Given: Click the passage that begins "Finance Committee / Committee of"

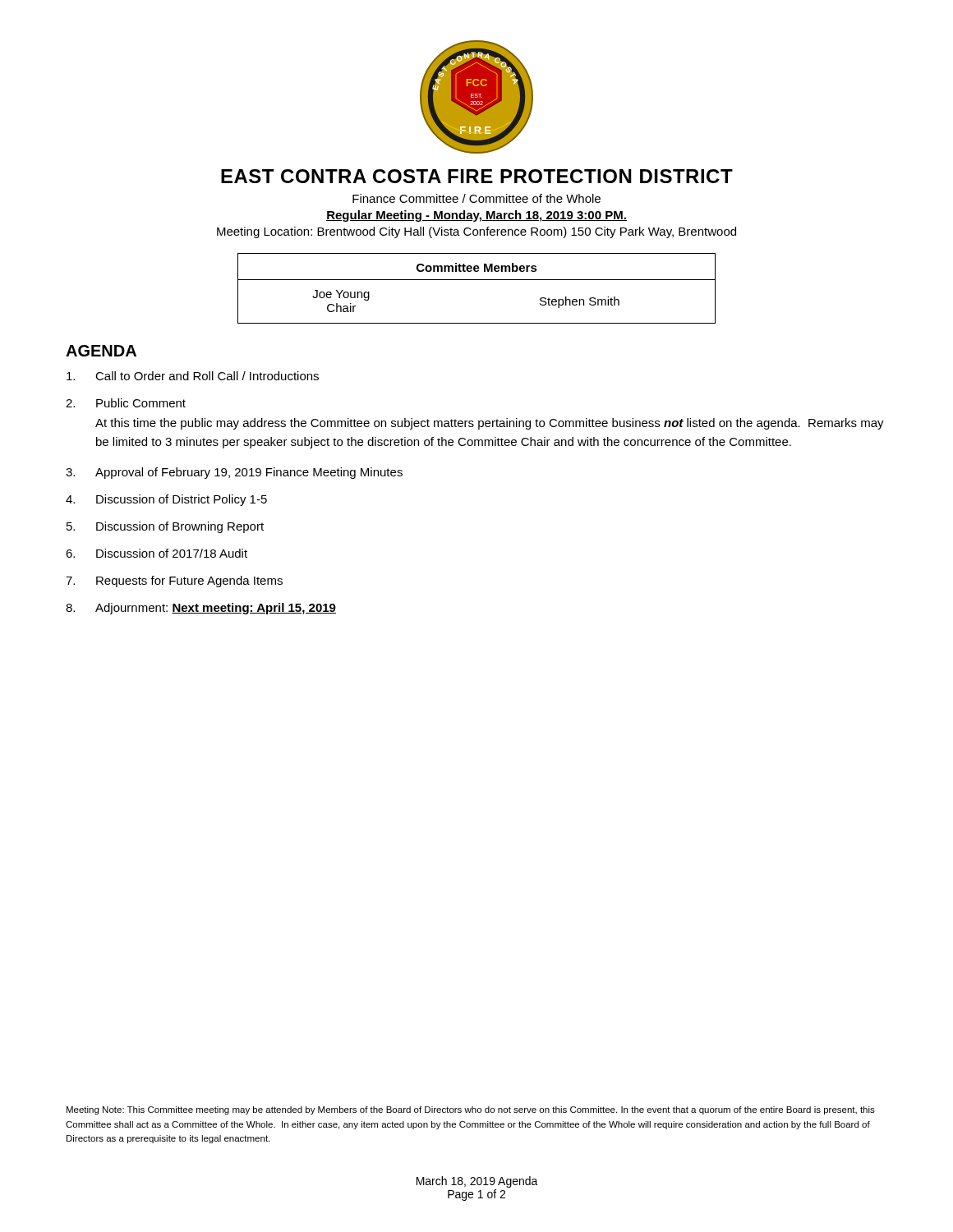Looking at the screenshot, I should click(x=476, y=198).
